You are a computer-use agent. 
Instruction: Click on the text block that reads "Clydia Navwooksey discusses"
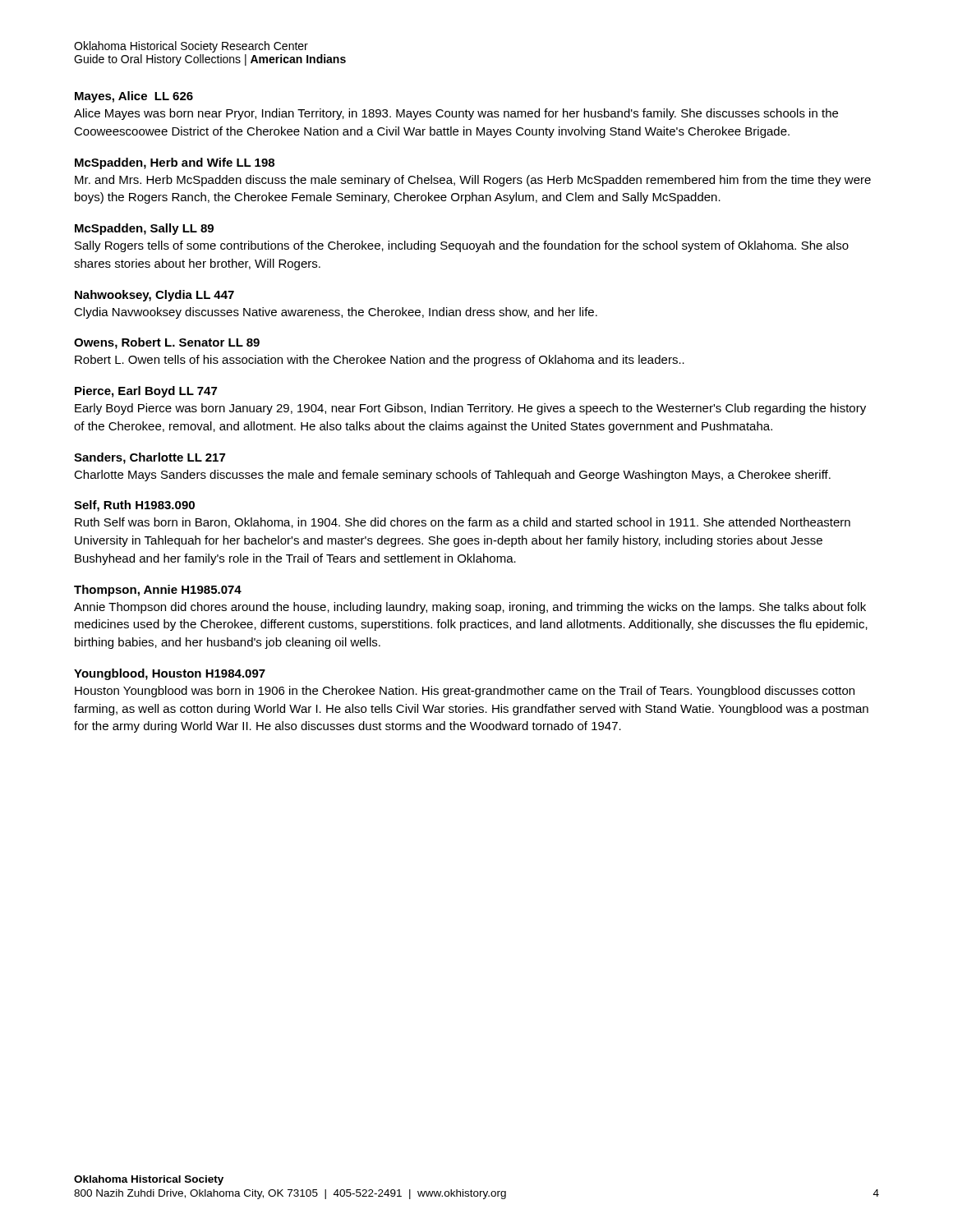476,312
